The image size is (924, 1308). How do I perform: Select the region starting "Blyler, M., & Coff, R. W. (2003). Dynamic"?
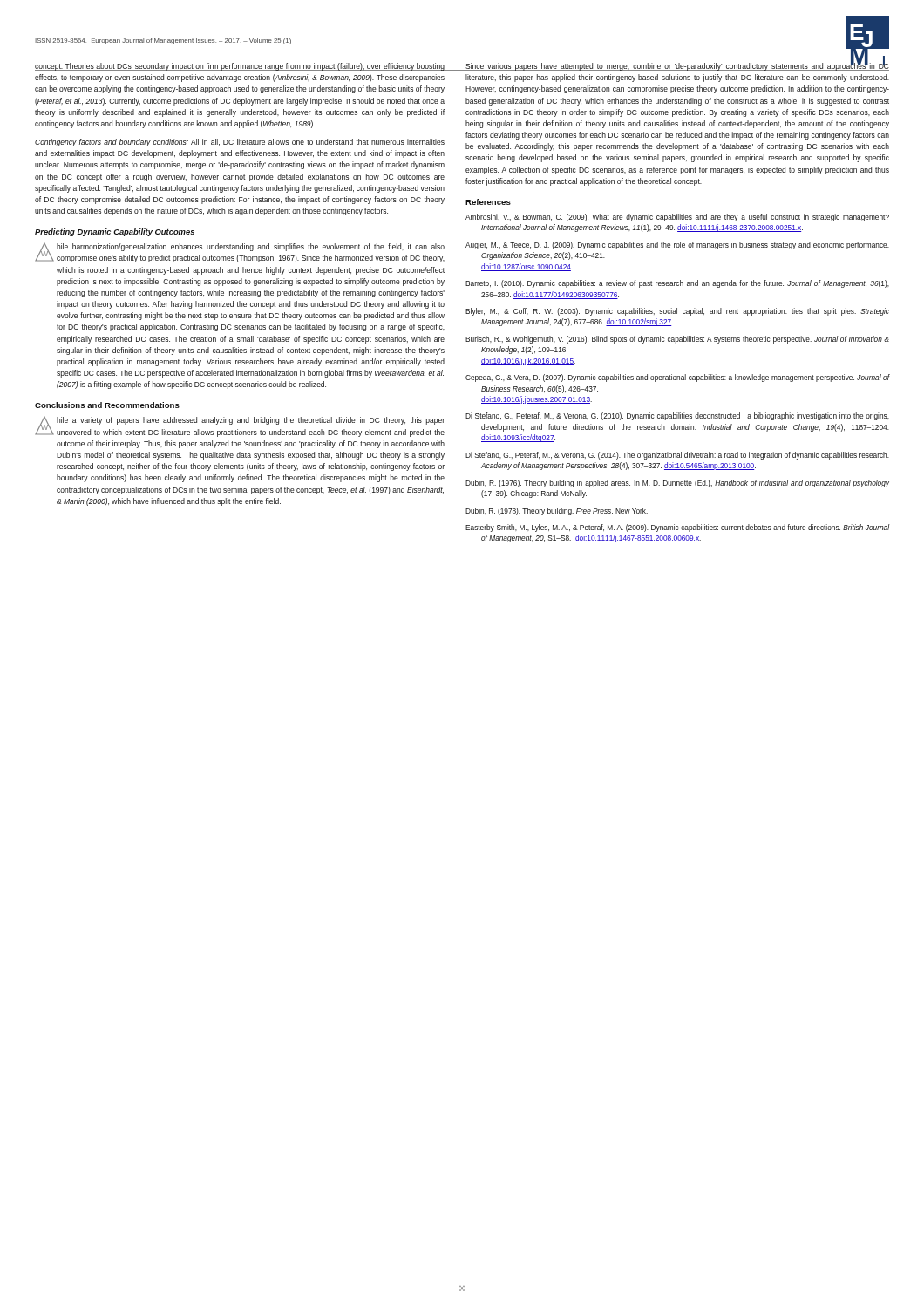click(677, 317)
